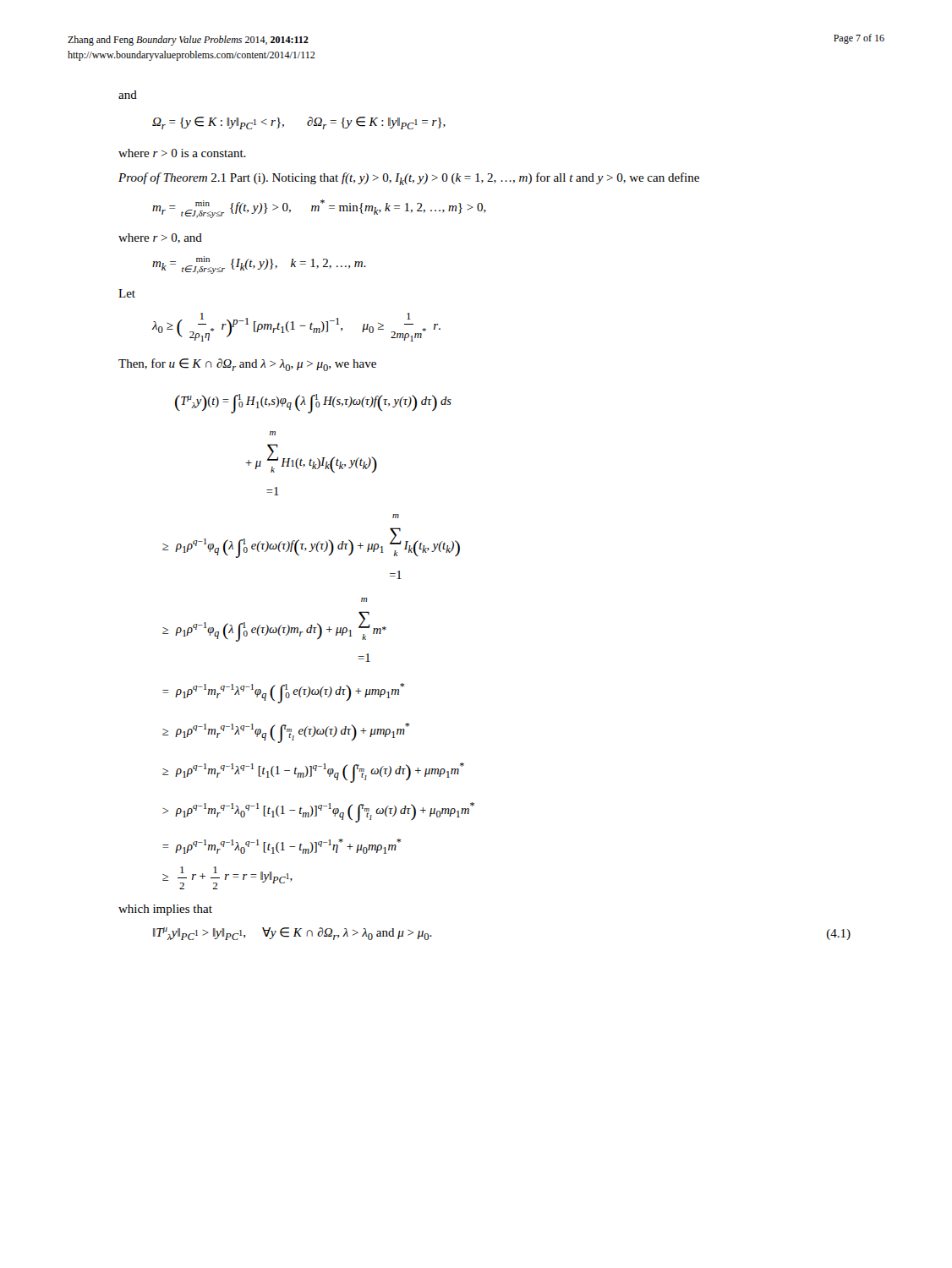Screen dimensions: 1268x952
Task: Point to the passage starting "Proof of Theorem 2.1 Part (i). Noticing"
Action: 409,179
